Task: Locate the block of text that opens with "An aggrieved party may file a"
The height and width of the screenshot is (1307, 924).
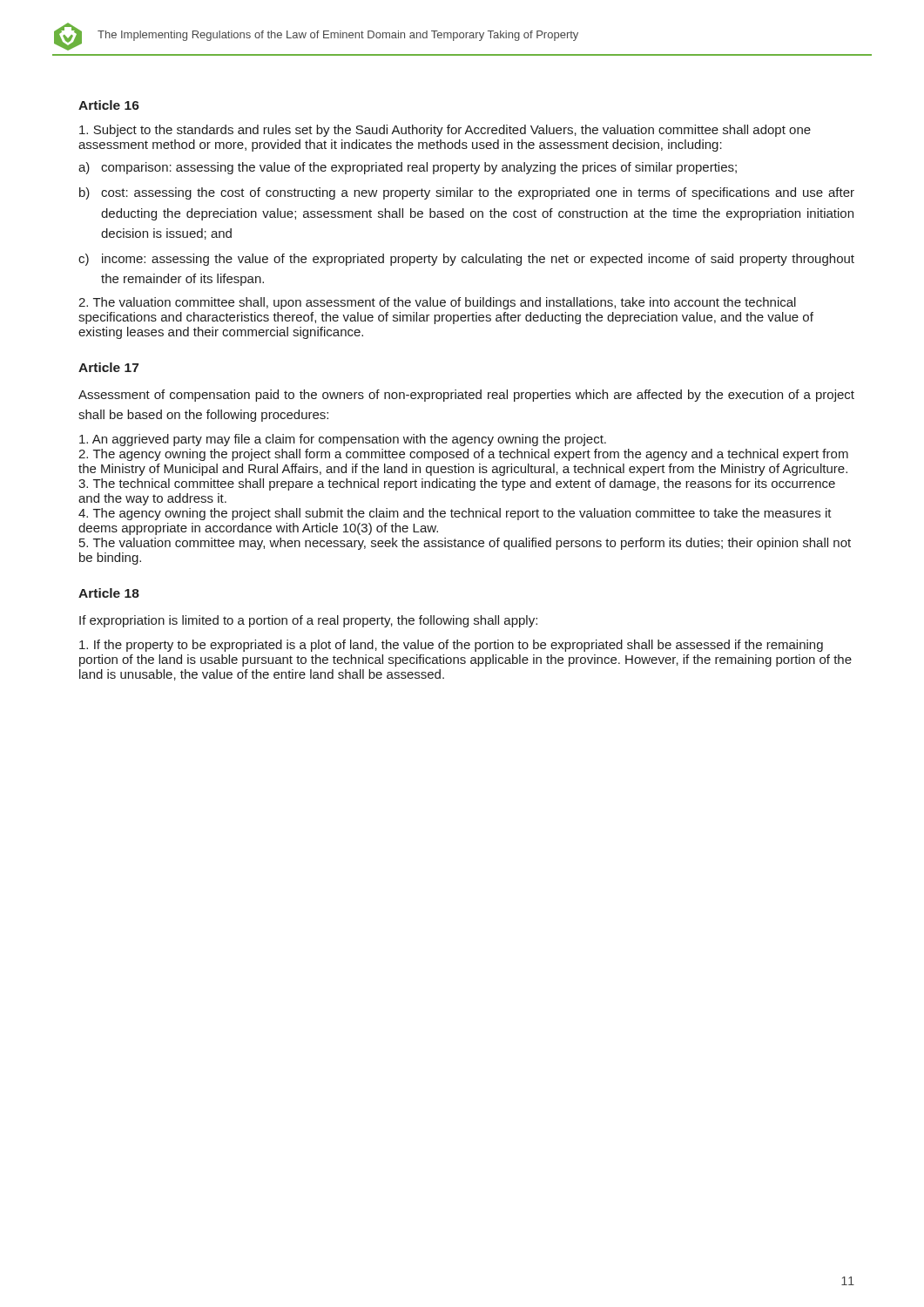Action: (x=466, y=439)
